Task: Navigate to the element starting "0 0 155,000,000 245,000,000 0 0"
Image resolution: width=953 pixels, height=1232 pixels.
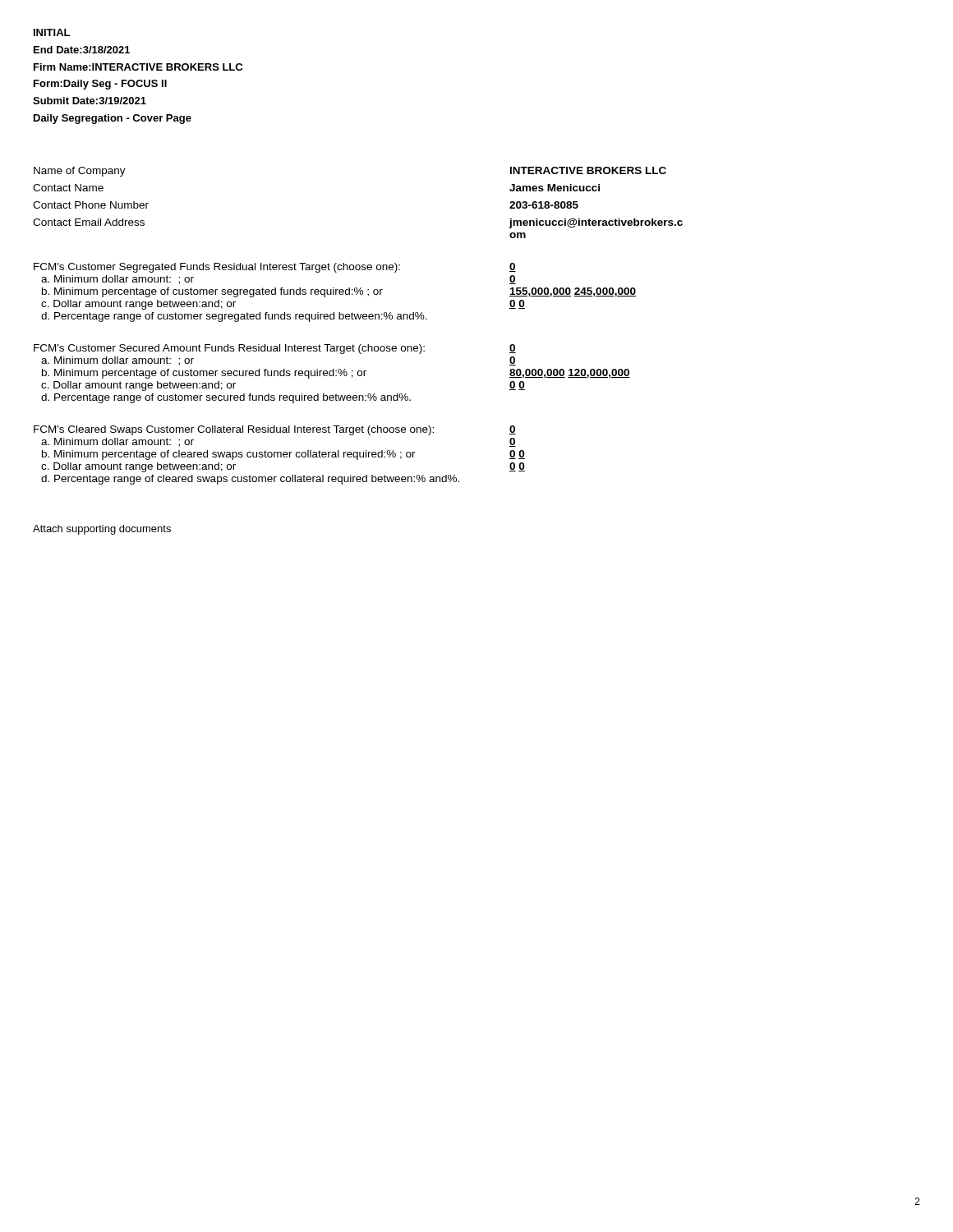Action: point(573,285)
